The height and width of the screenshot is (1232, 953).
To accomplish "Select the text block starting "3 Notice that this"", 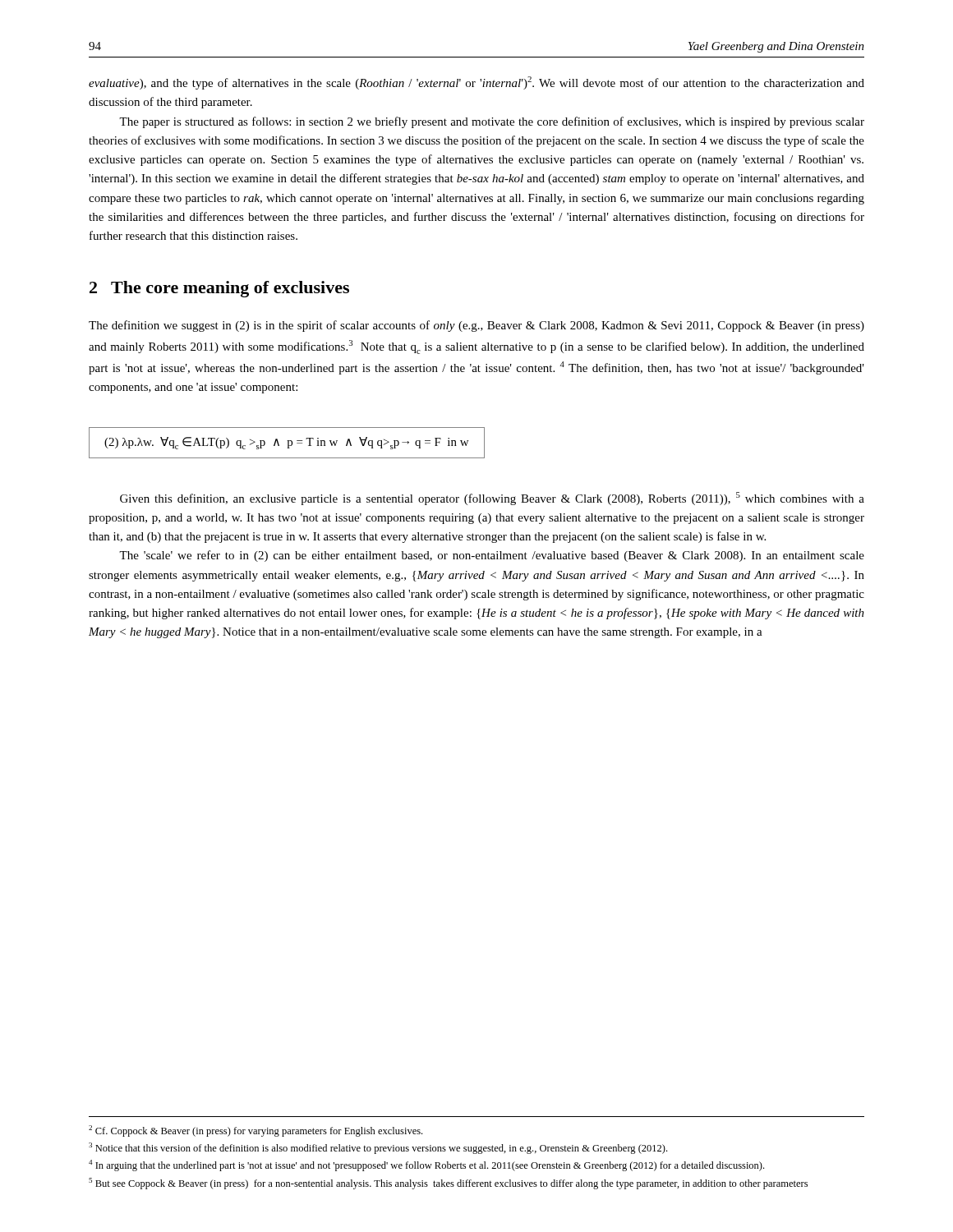I will [x=378, y=1148].
